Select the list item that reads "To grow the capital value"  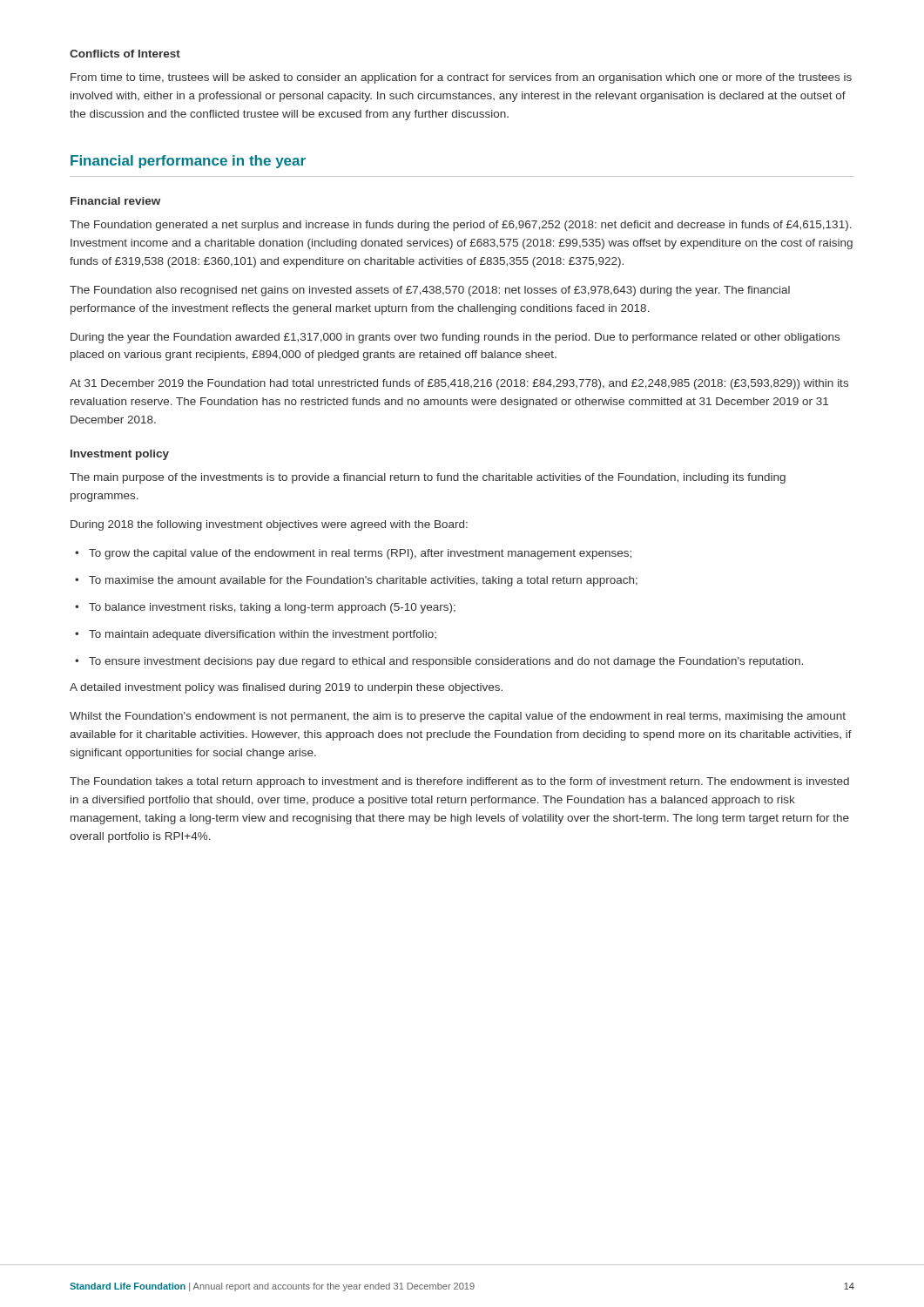(462, 554)
